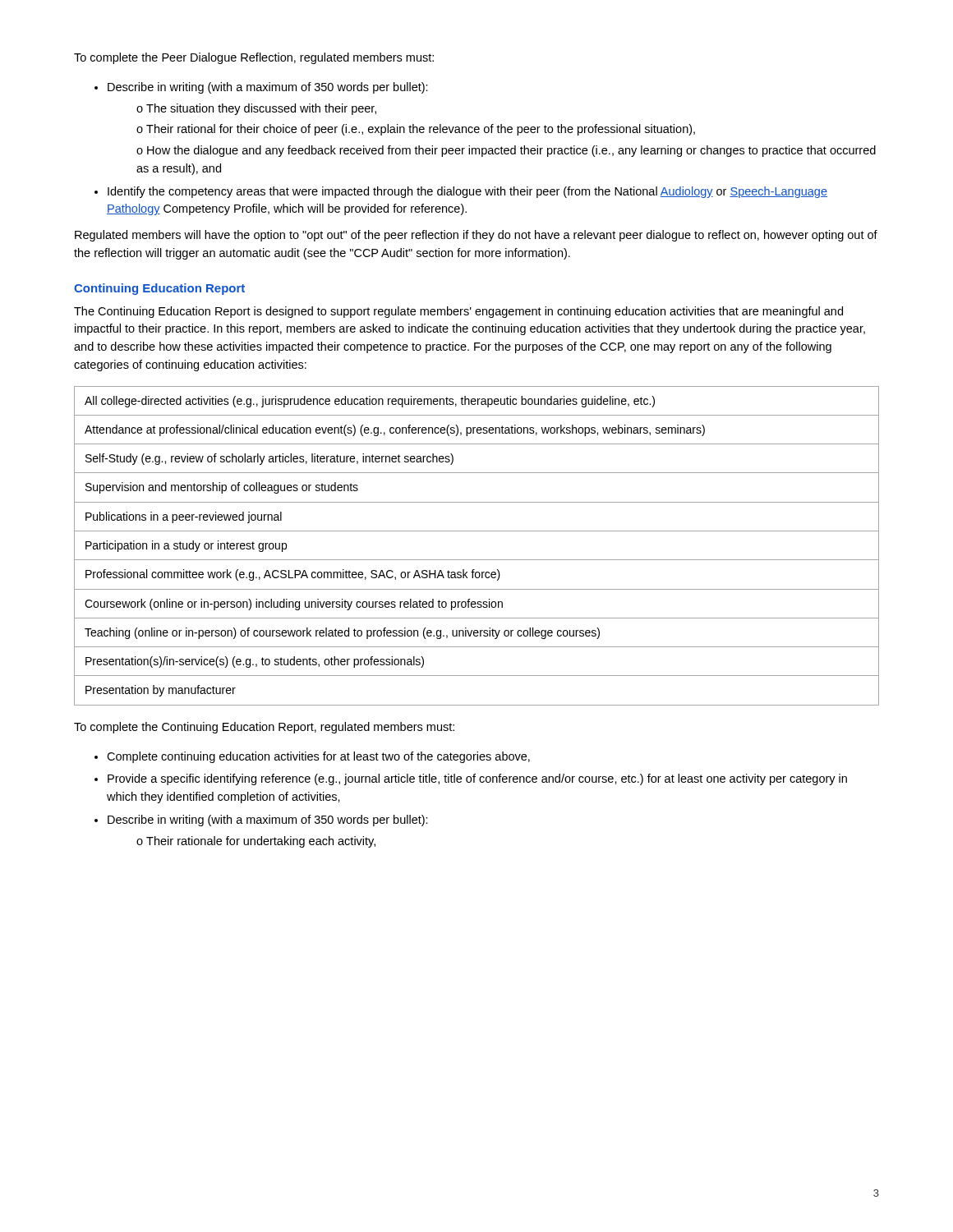This screenshot has height=1232, width=953.
Task: Point to the block beginning "Complete continuing education activities for"
Action: [319, 756]
